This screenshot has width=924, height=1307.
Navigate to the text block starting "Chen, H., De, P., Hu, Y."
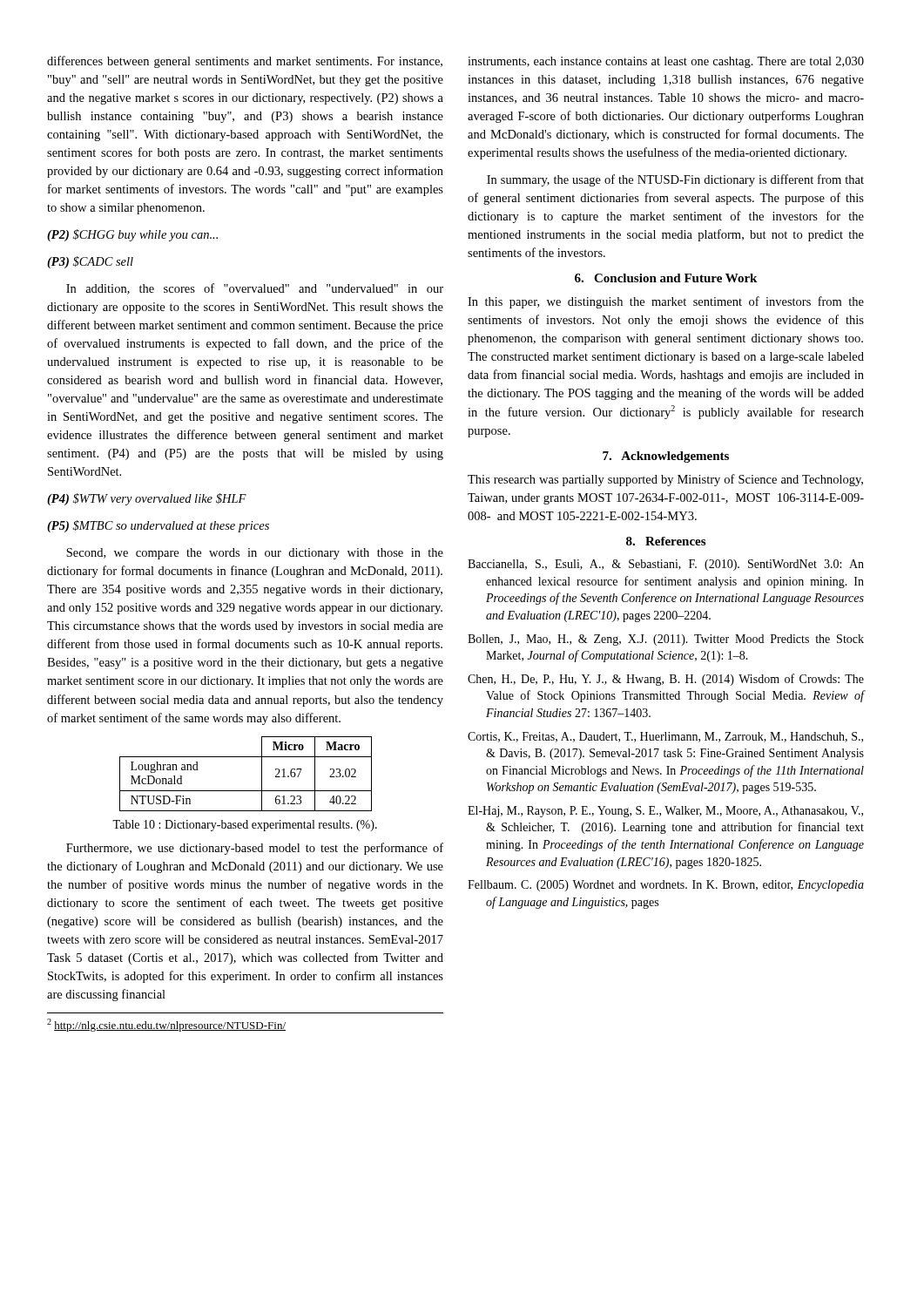[666, 696]
